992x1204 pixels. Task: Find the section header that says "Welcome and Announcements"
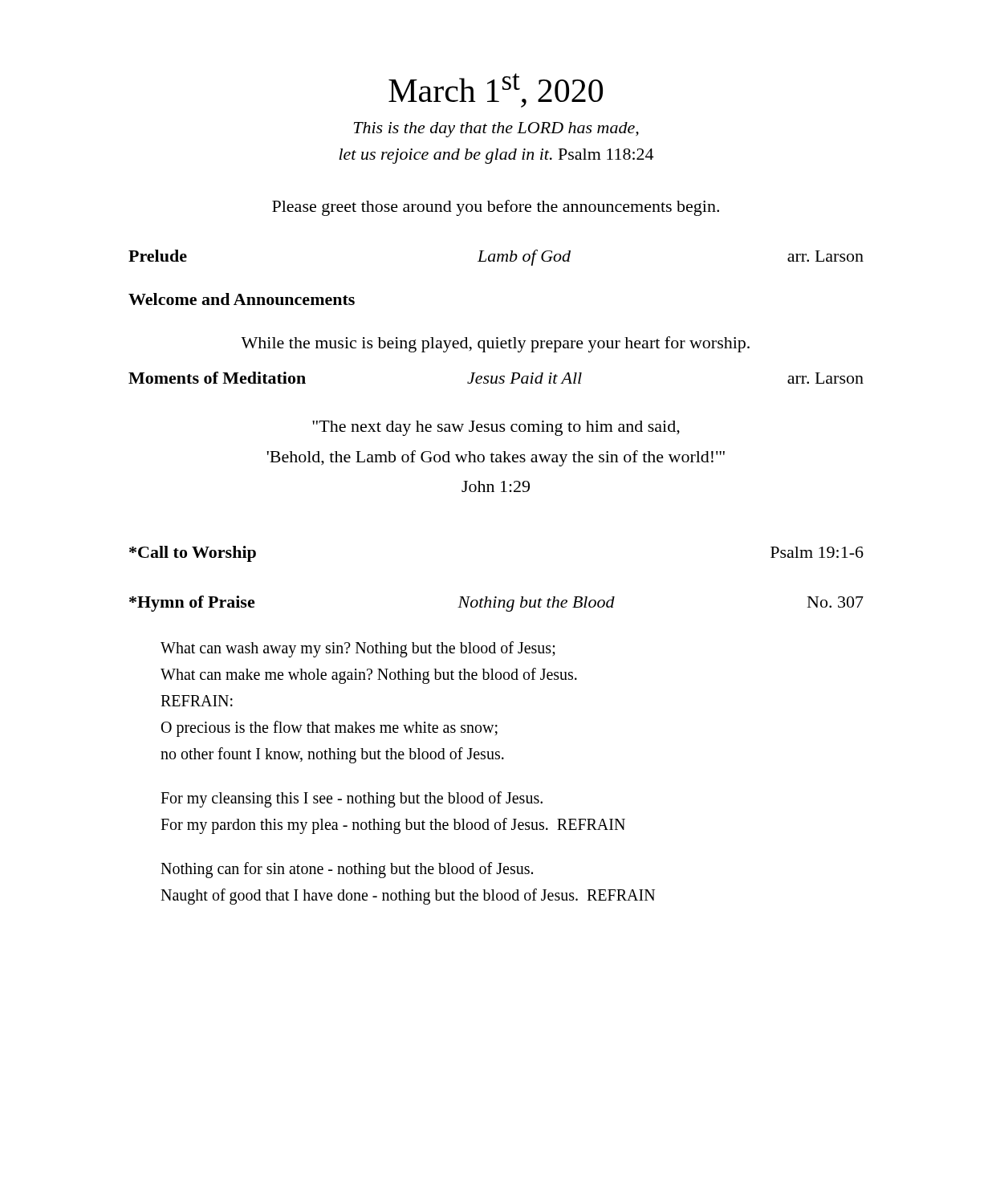click(x=242, y=299)
